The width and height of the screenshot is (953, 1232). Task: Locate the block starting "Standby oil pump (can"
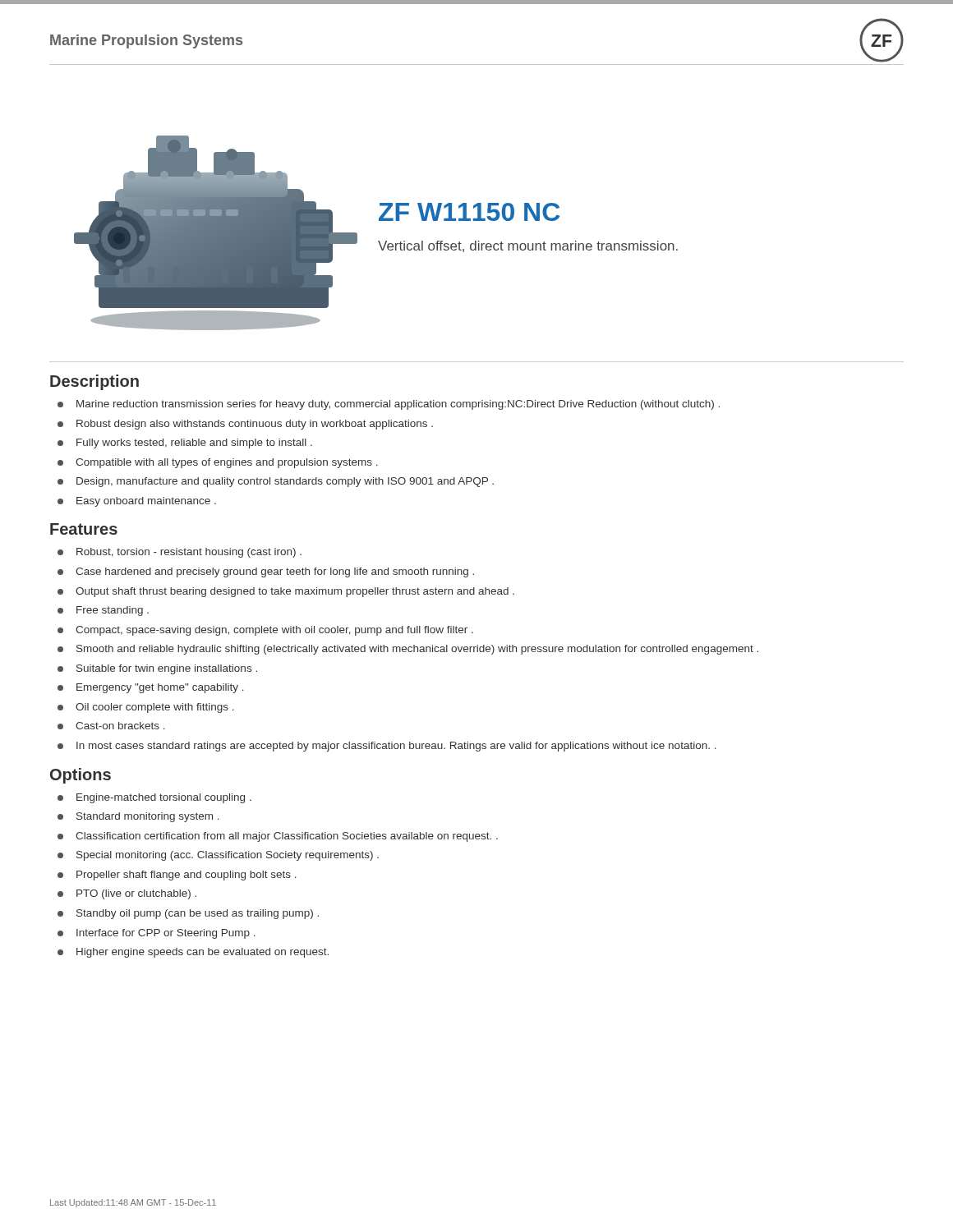pos(198,913)
